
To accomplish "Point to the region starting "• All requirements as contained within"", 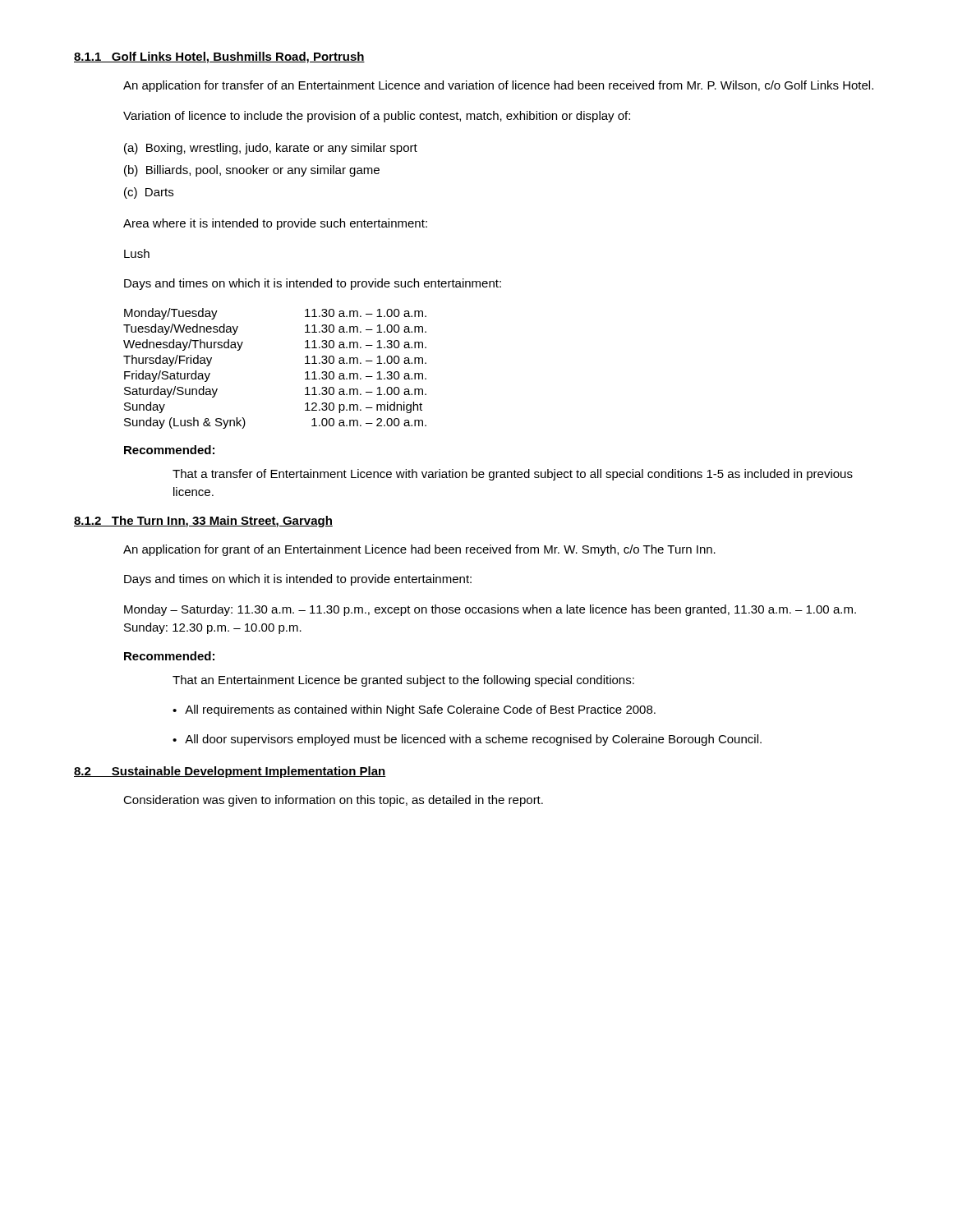I will click(414, 710).
